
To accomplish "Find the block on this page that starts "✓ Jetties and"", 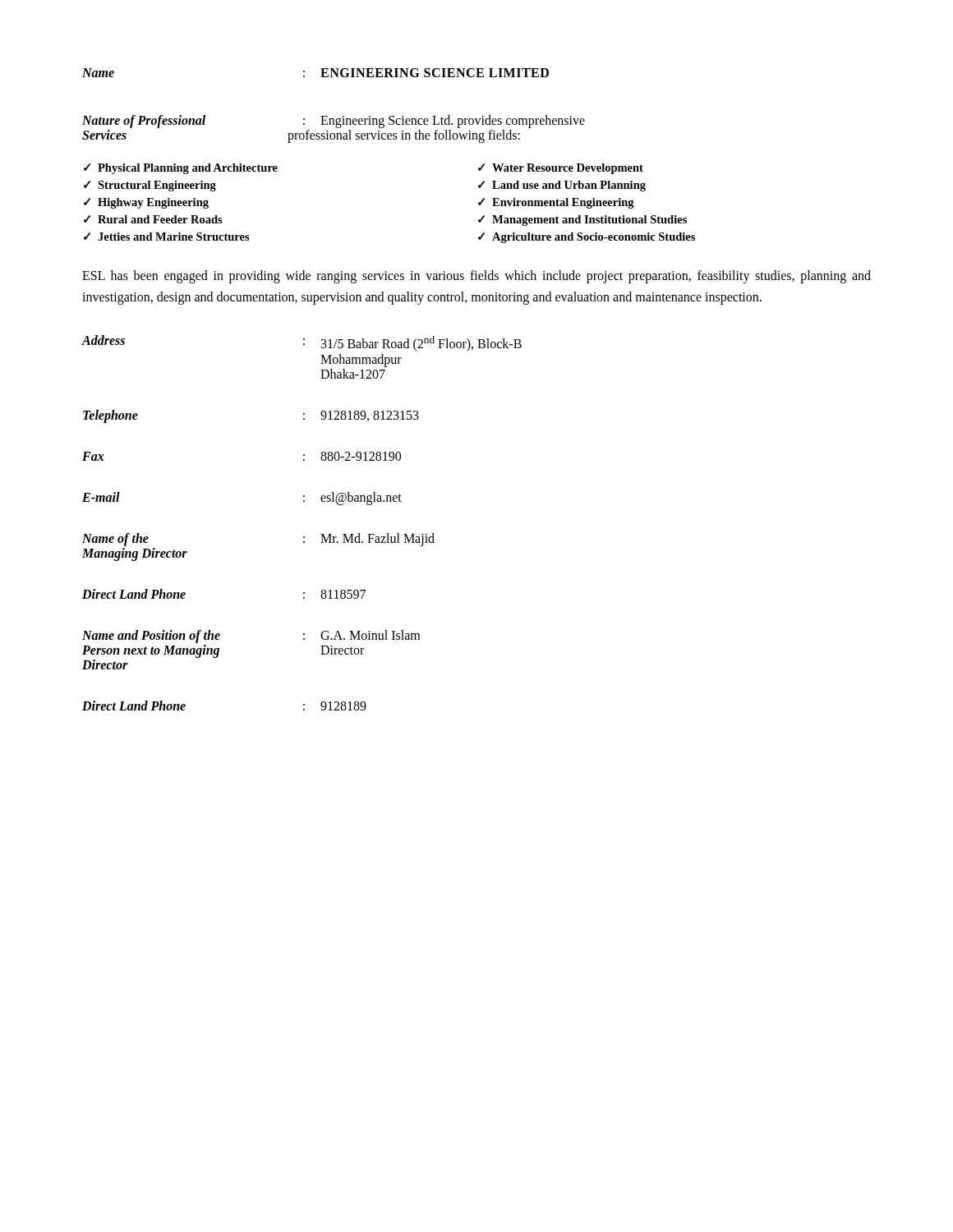I will [166, 237].
